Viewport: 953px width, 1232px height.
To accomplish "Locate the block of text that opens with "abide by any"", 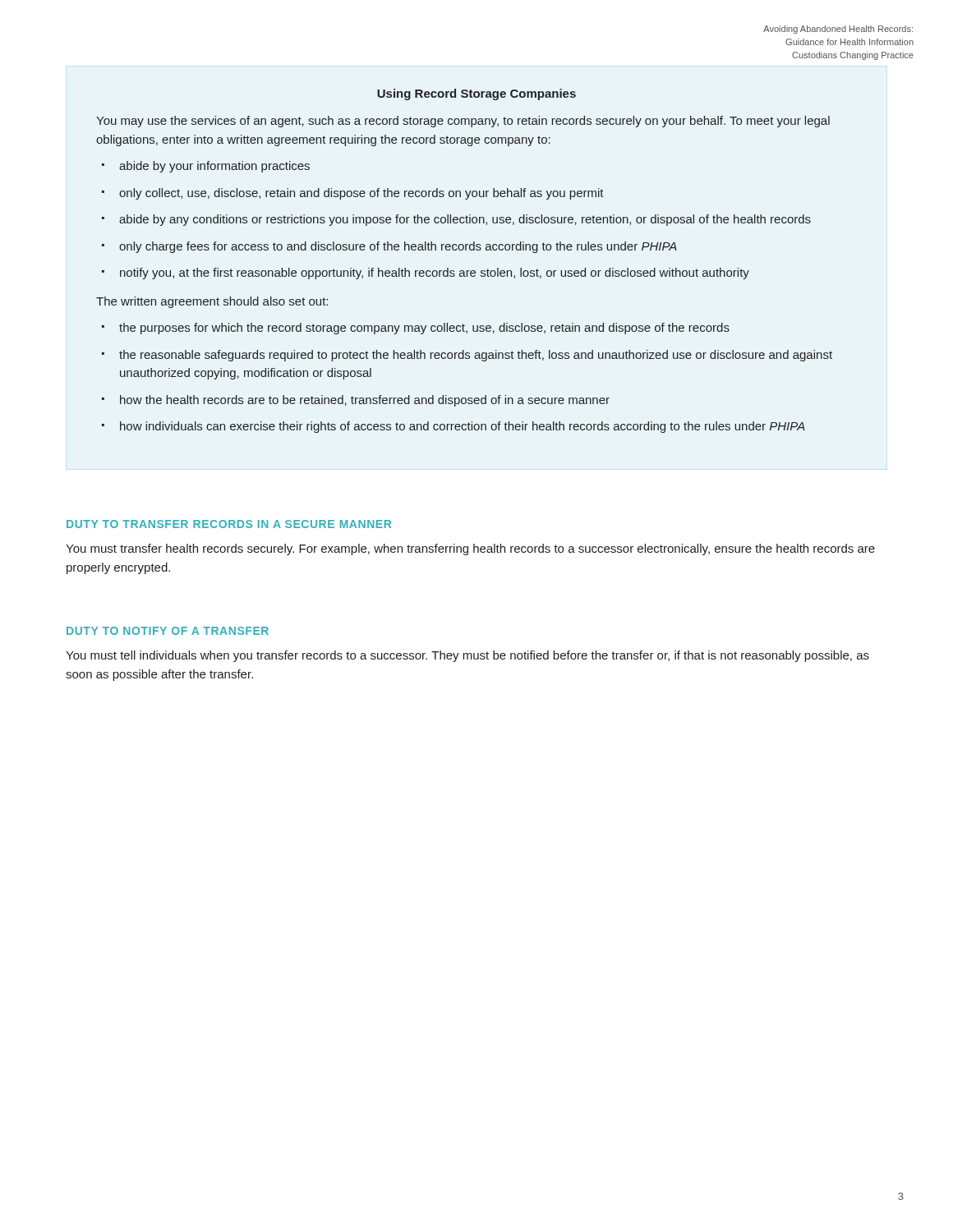I will pos(465,219).
